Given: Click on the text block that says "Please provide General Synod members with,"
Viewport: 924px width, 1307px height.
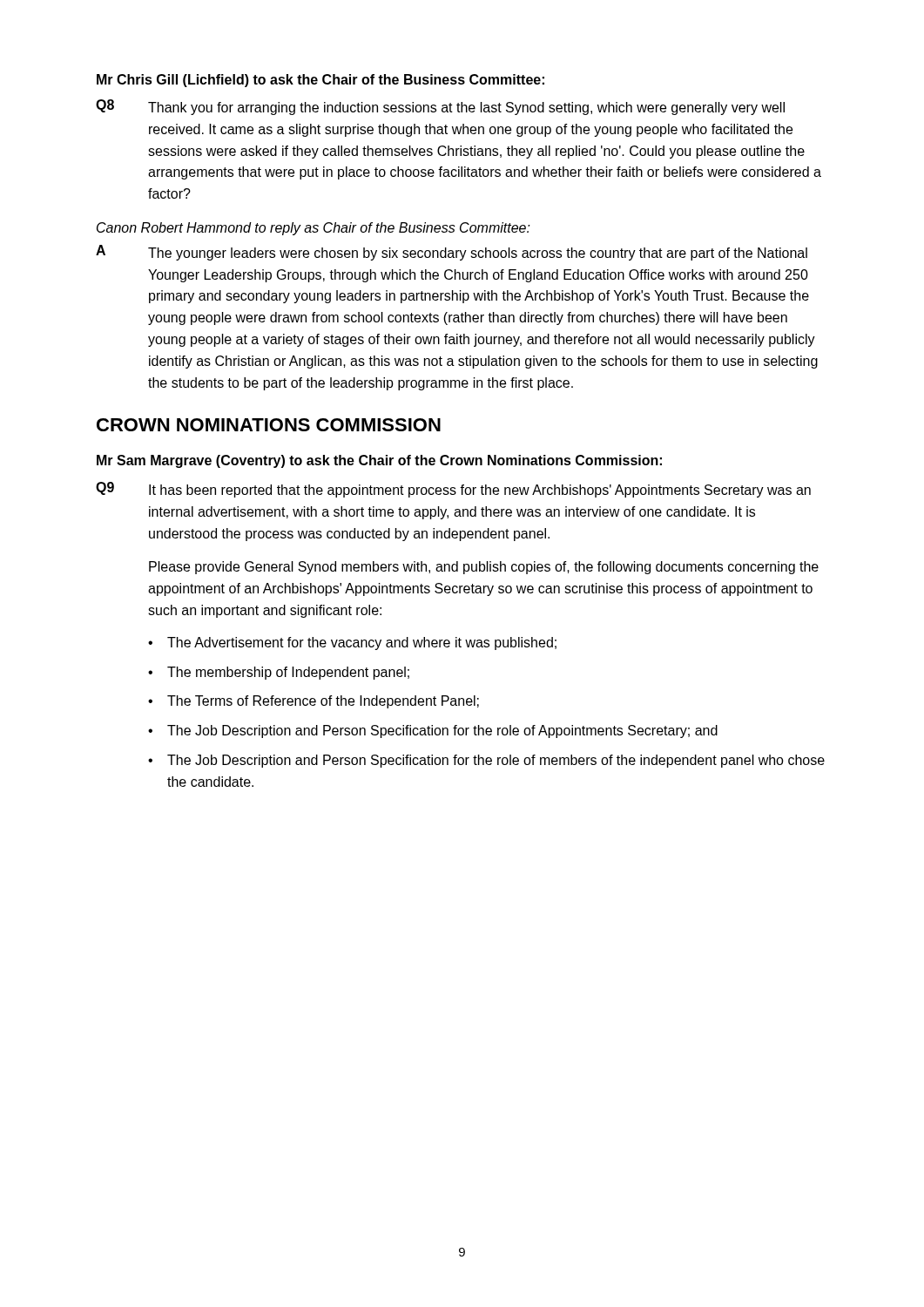Looking at the screenshot, I should coord(483,589).
